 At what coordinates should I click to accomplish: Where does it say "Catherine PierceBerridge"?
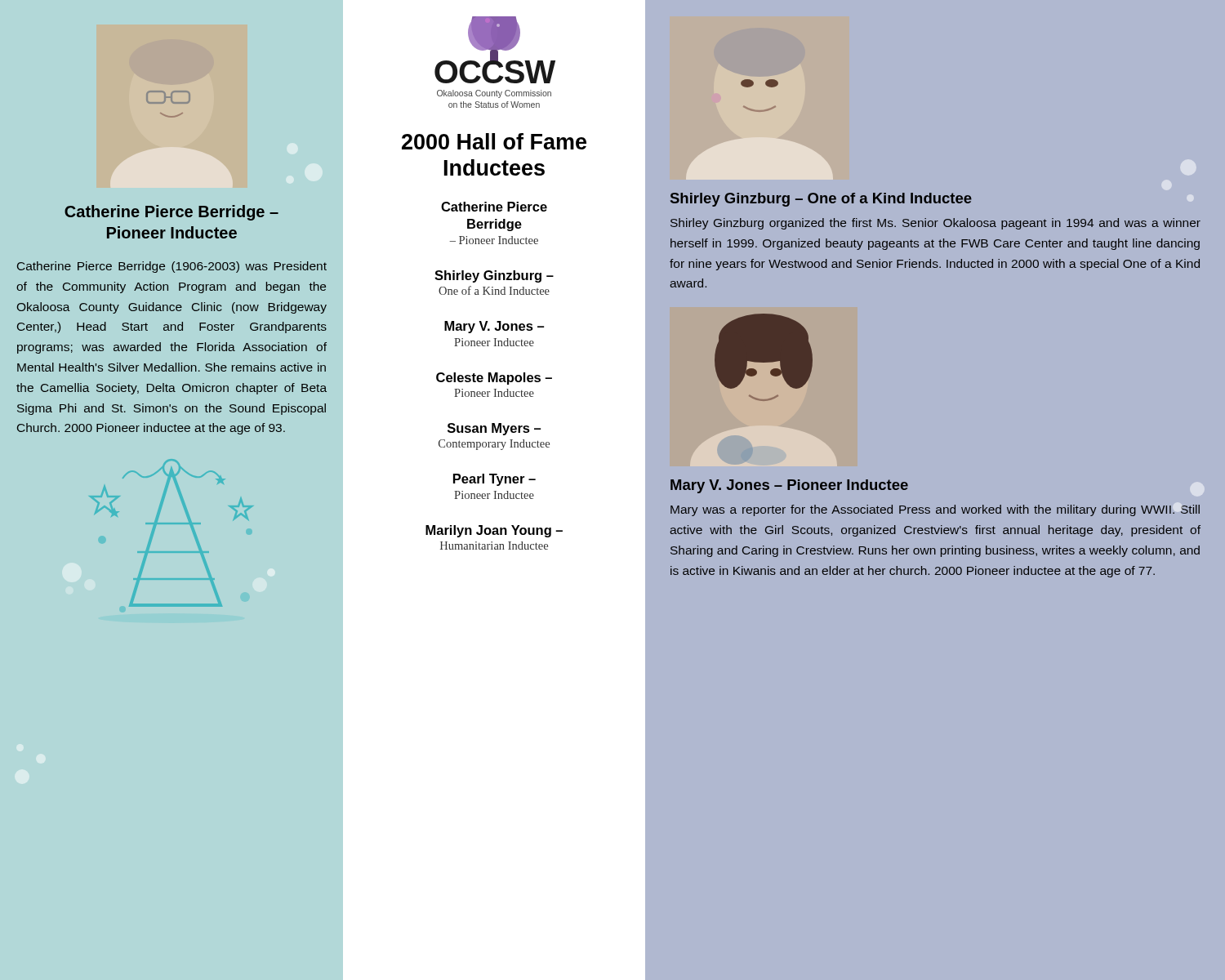[x=494, y=215]
